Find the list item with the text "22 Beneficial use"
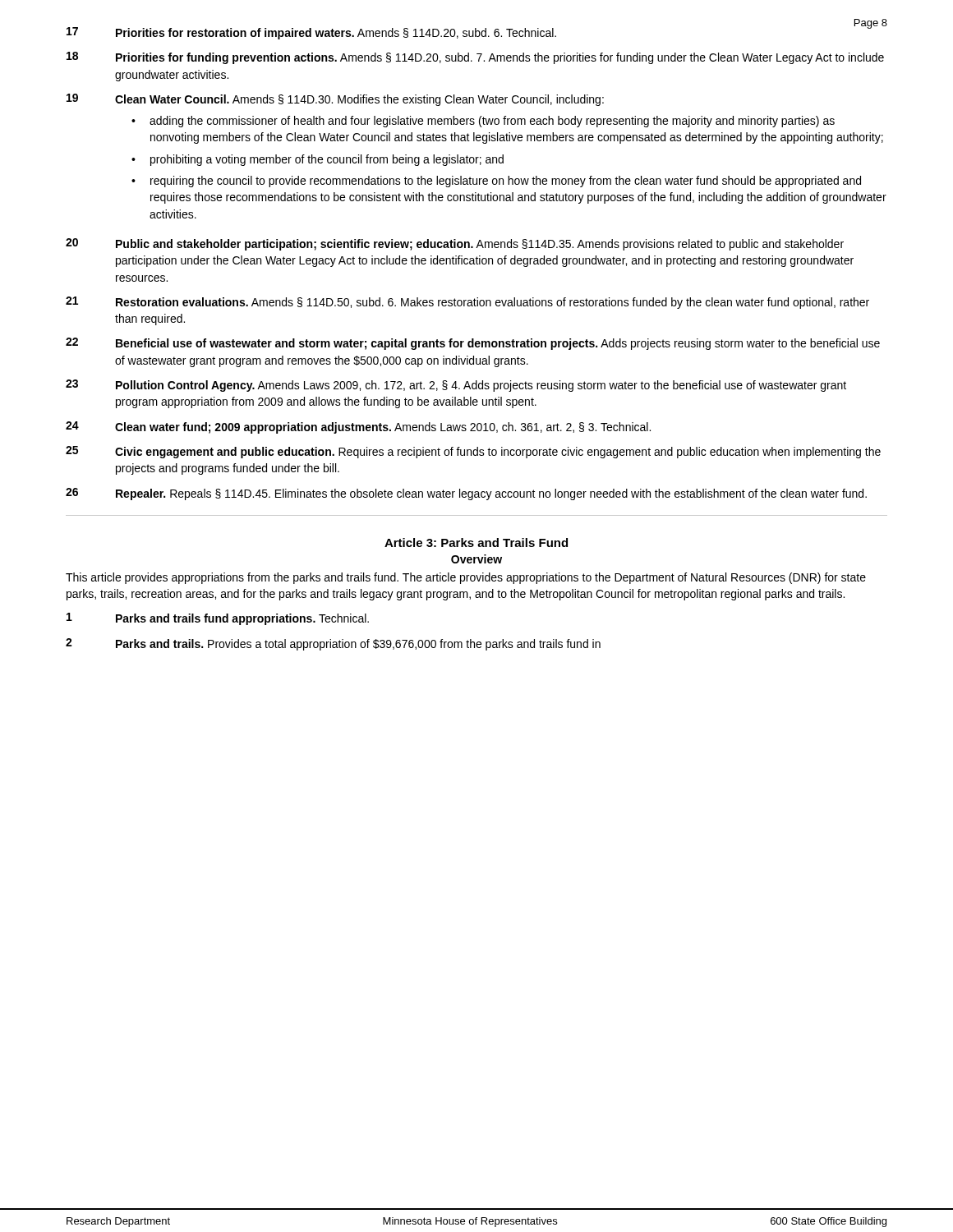The height and width of the screenshot is (1232, 953). pos(476,352)
